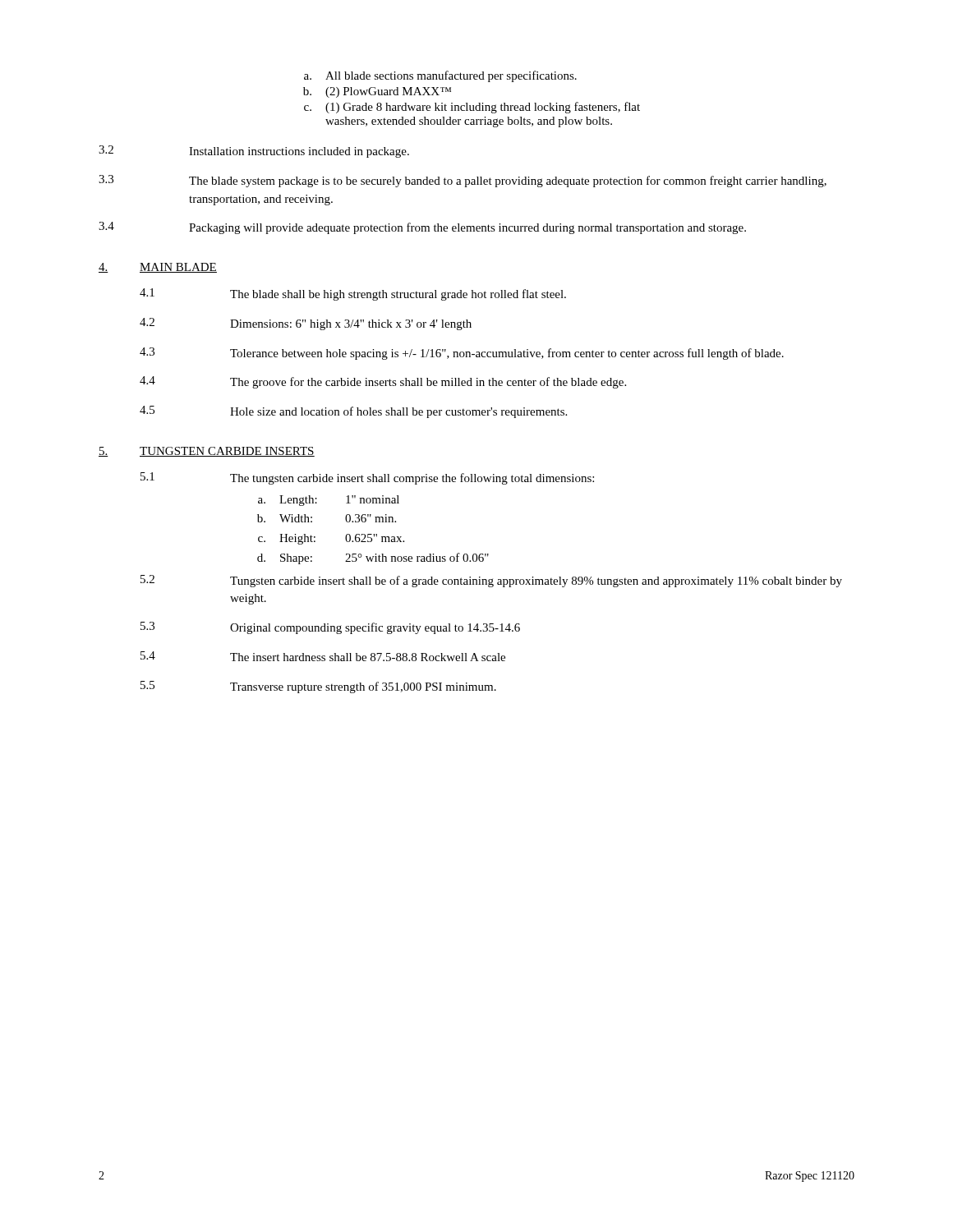Locate the element starting "b. (2) PlowGuard"
The width and height of the screenshot is (953, 1232).
377,92
